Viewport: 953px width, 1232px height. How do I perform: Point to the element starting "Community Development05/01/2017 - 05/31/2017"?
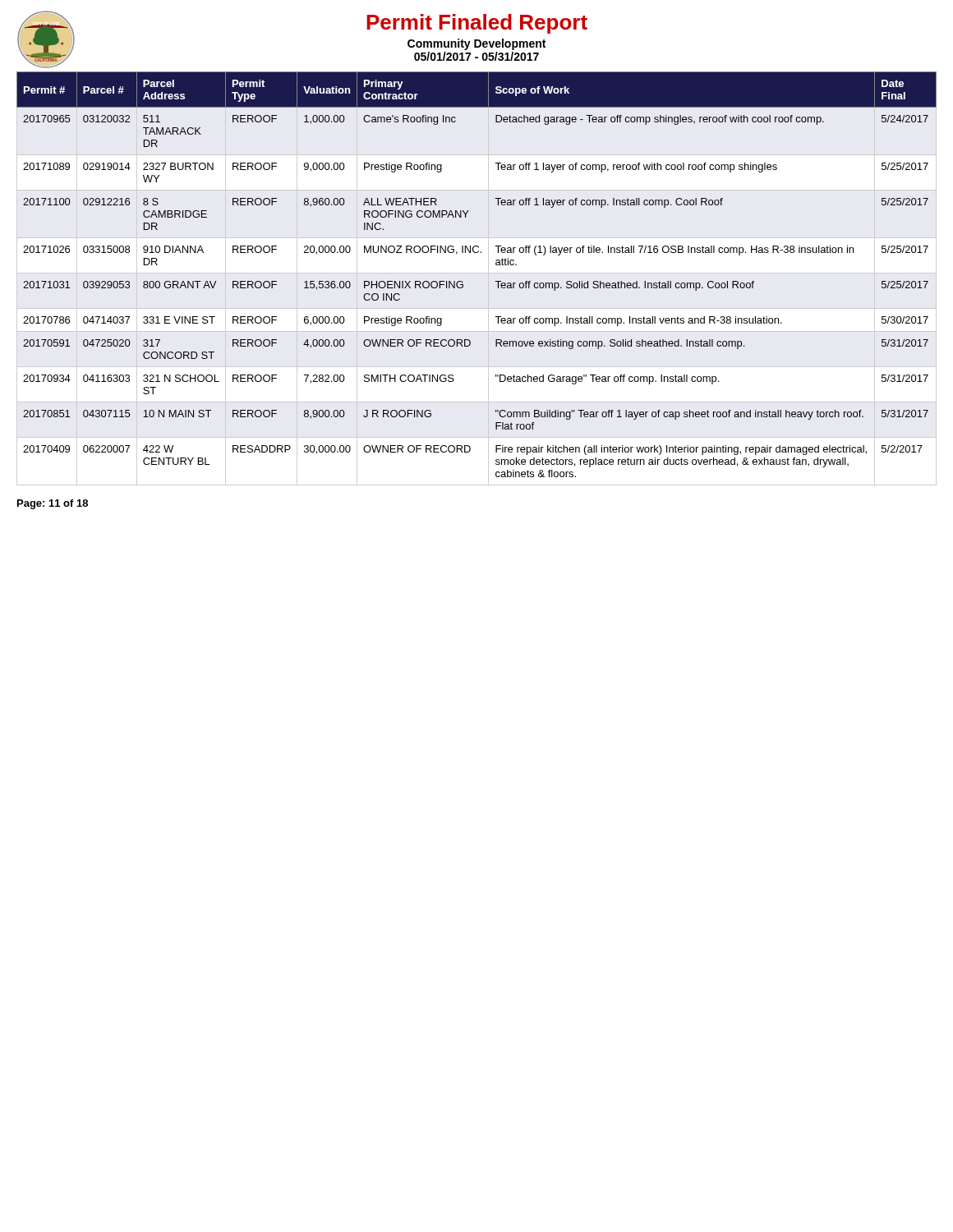tap(476, 50)
